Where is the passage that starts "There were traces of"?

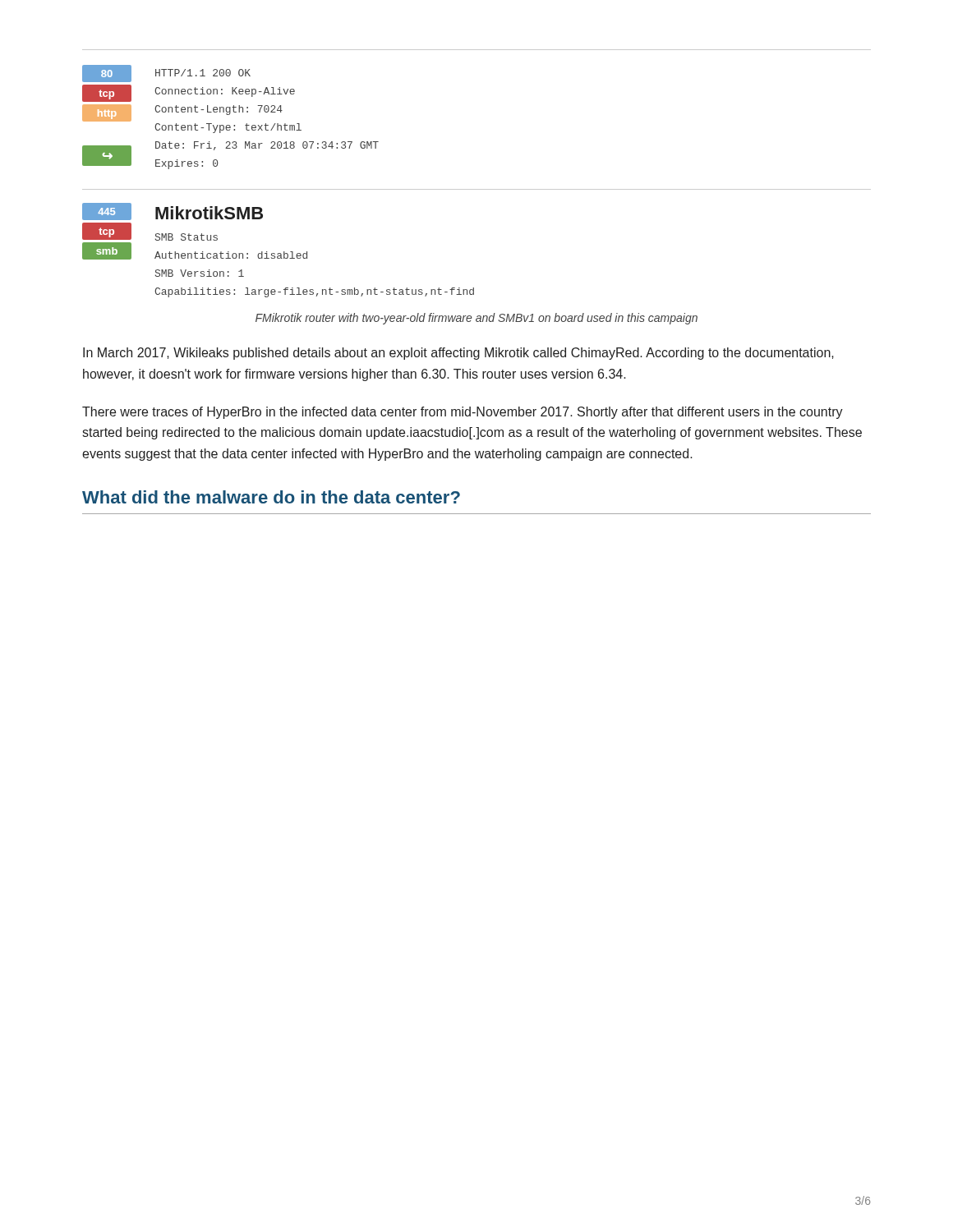(472, 432)
